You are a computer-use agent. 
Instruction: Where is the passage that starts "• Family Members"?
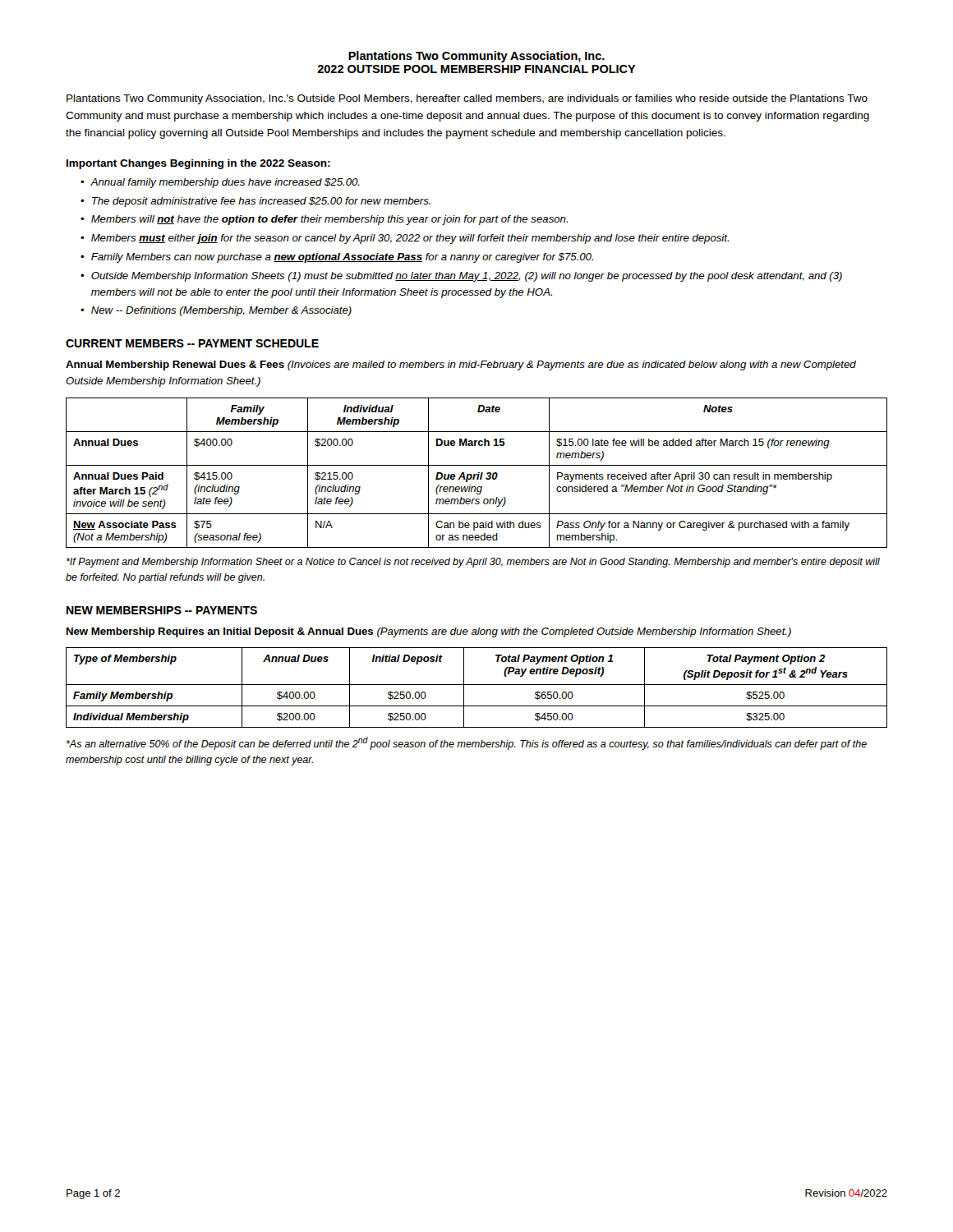(484, 257)
